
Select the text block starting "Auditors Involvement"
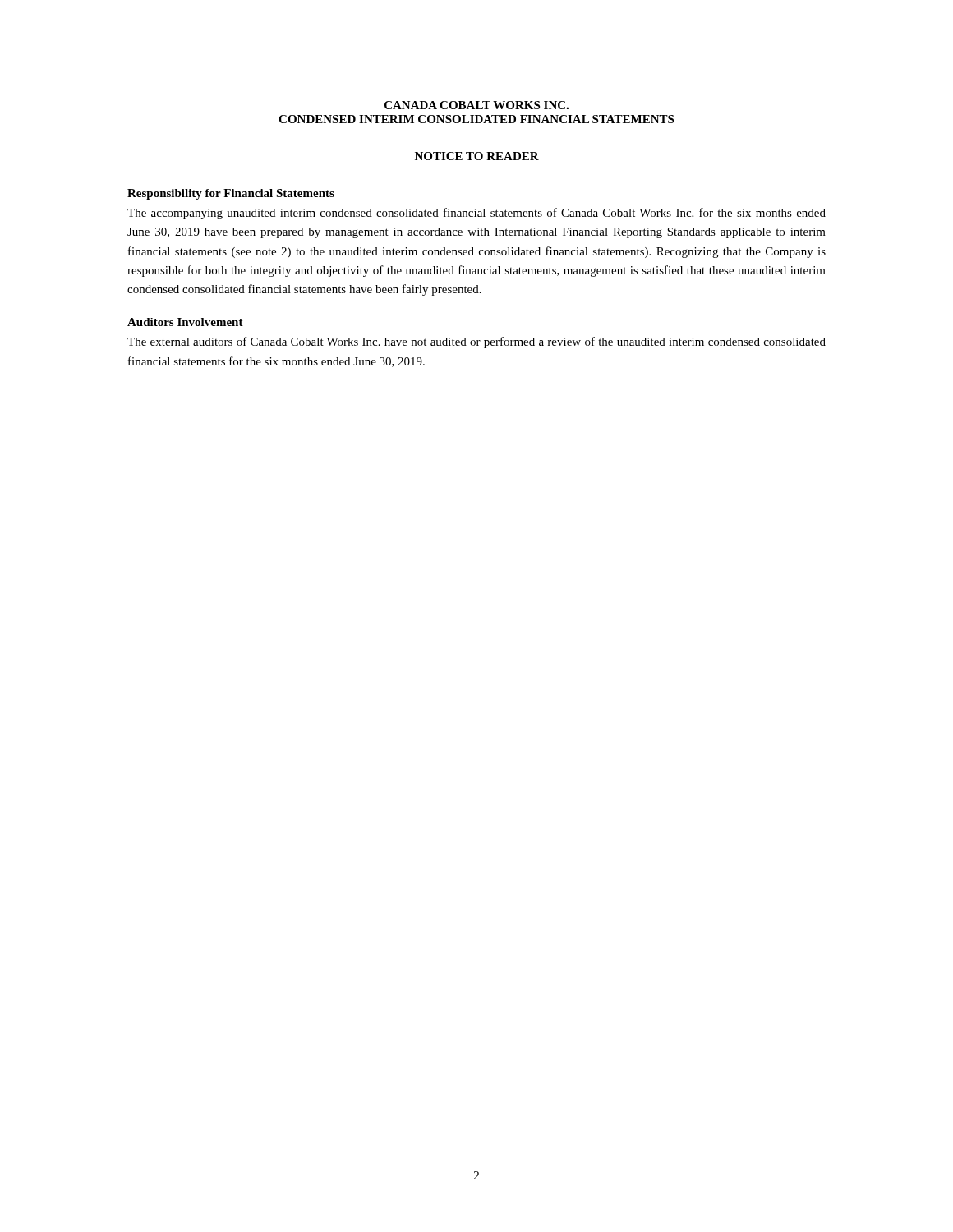tap(185, 322)
